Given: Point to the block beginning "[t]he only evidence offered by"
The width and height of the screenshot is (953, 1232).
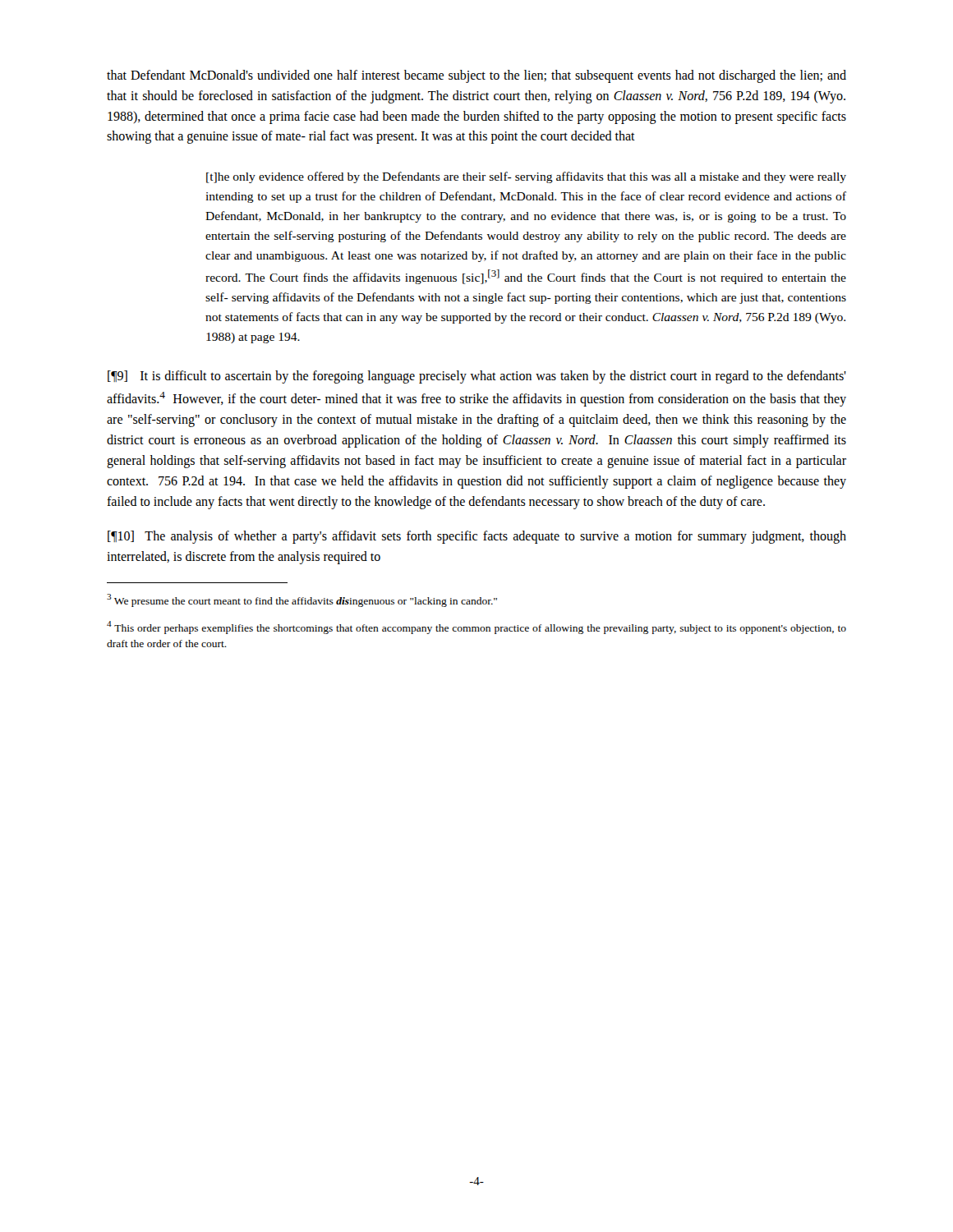Looking at the screenshot, I should [526, 257].
